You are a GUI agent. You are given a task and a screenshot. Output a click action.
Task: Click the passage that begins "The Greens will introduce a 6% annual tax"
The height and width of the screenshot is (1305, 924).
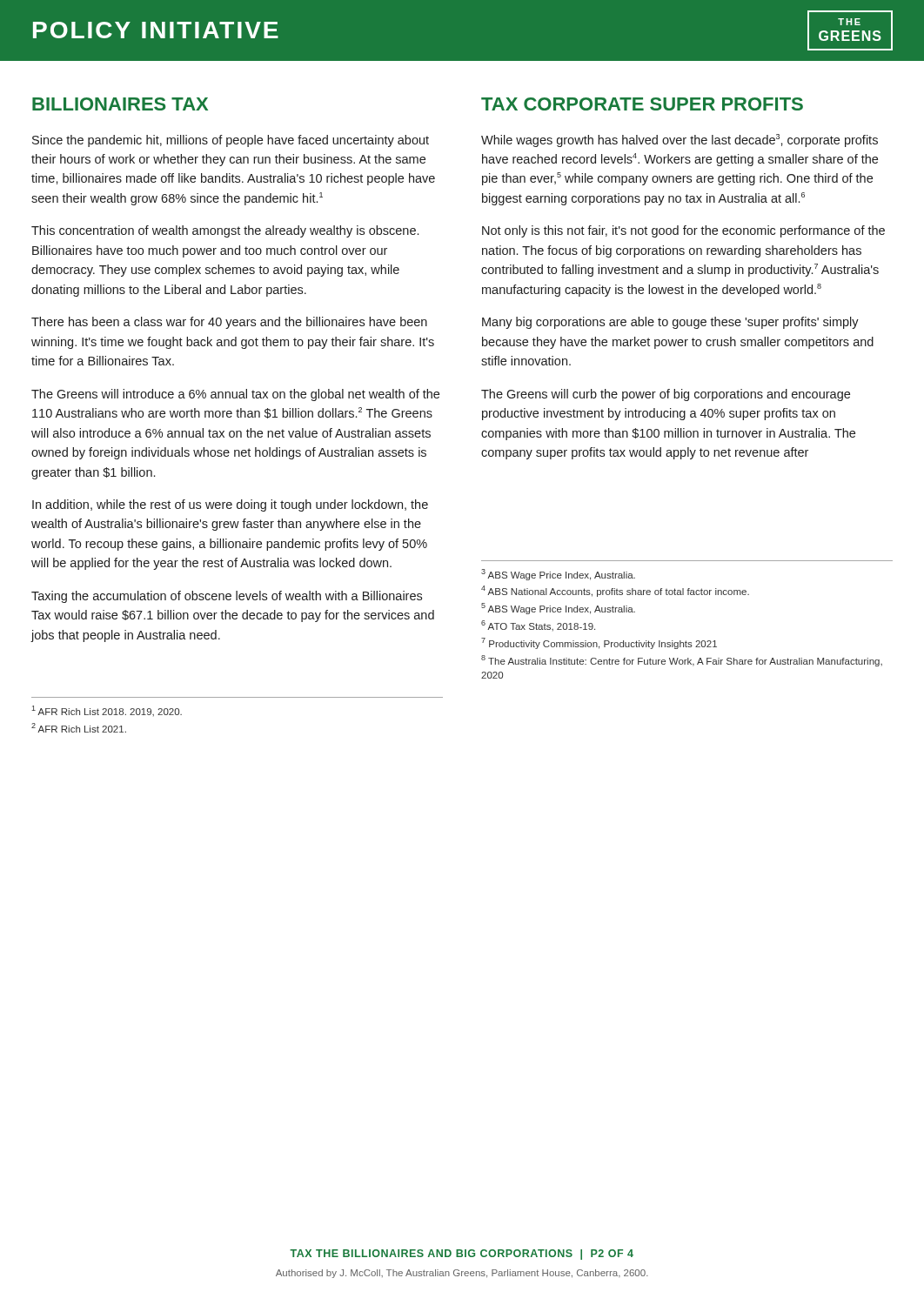click(236, 433)
